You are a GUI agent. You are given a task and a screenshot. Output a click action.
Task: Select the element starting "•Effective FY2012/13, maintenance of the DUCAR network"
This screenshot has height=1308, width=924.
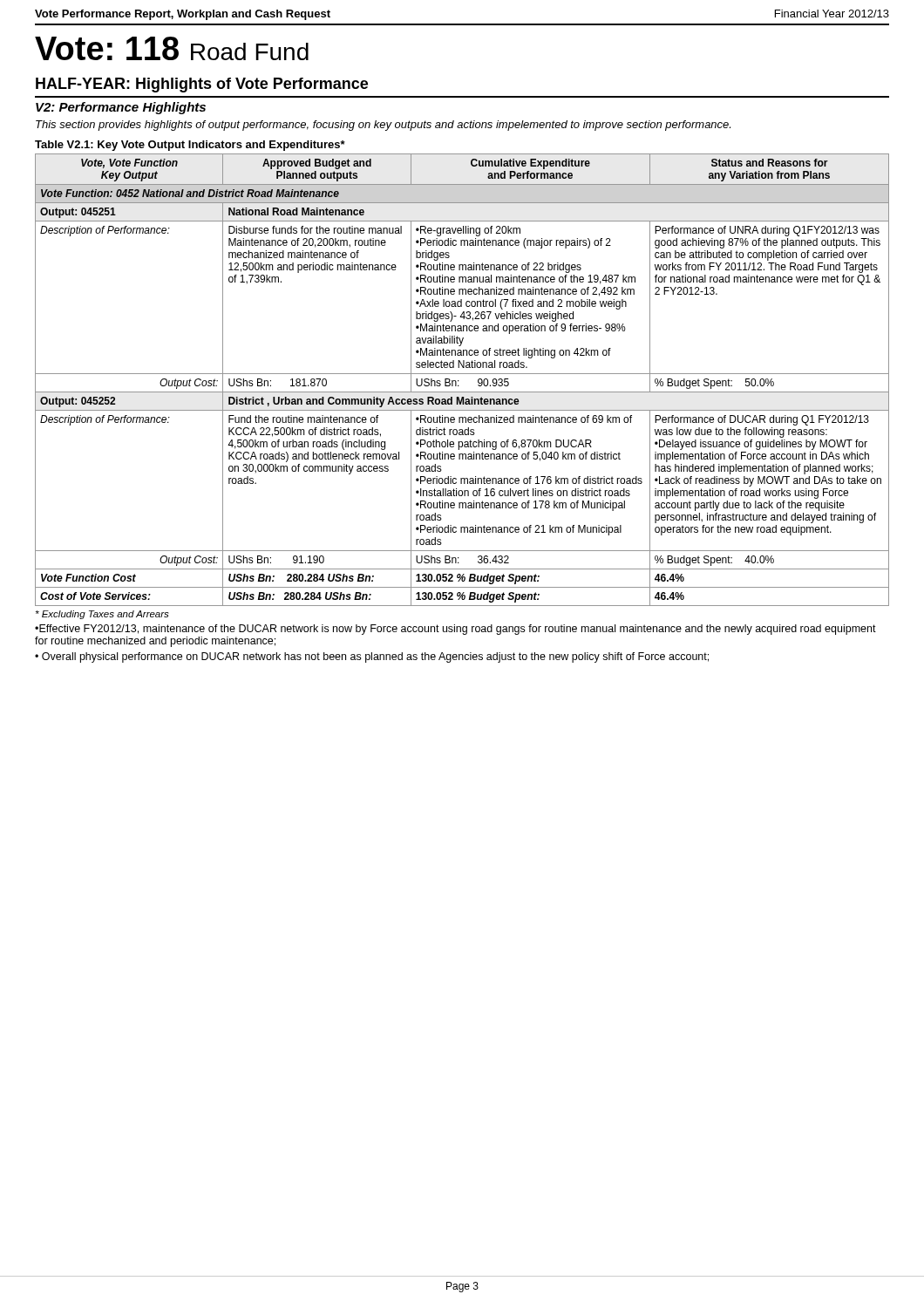coord(455,635)
